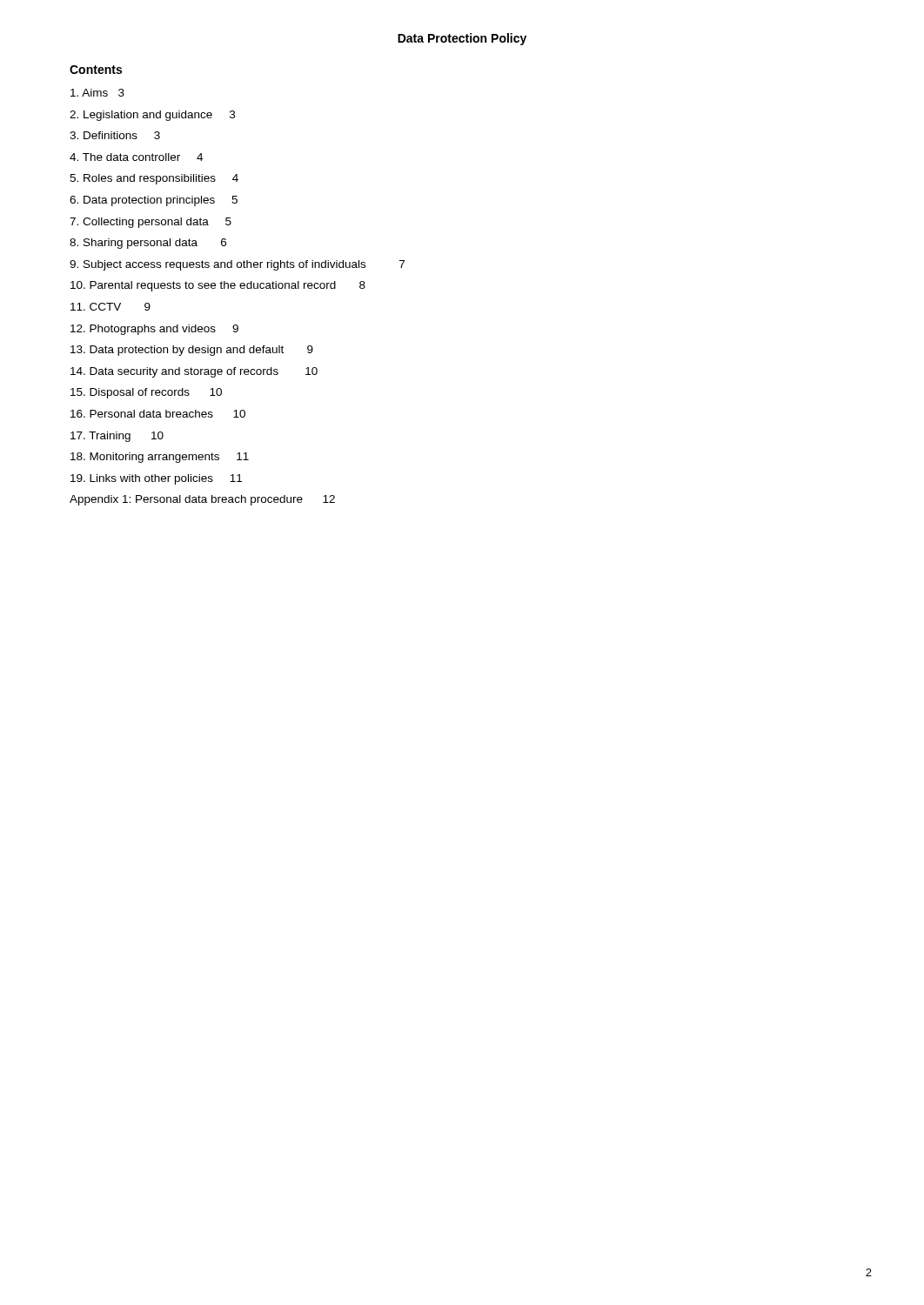Navigate to the element starting "13. Data protection by design and default"

coord(191,349)
